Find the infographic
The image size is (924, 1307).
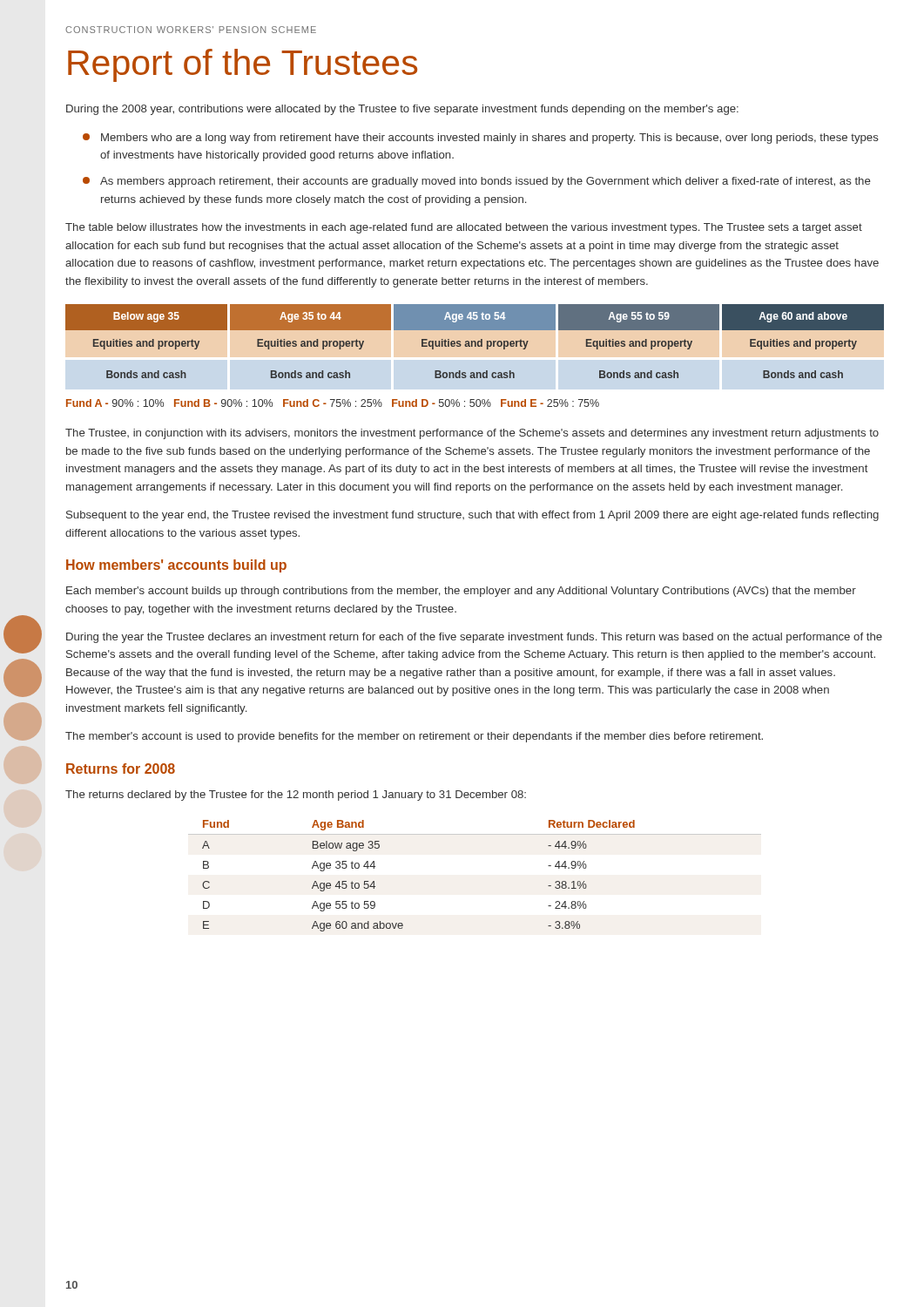point(475,347)
